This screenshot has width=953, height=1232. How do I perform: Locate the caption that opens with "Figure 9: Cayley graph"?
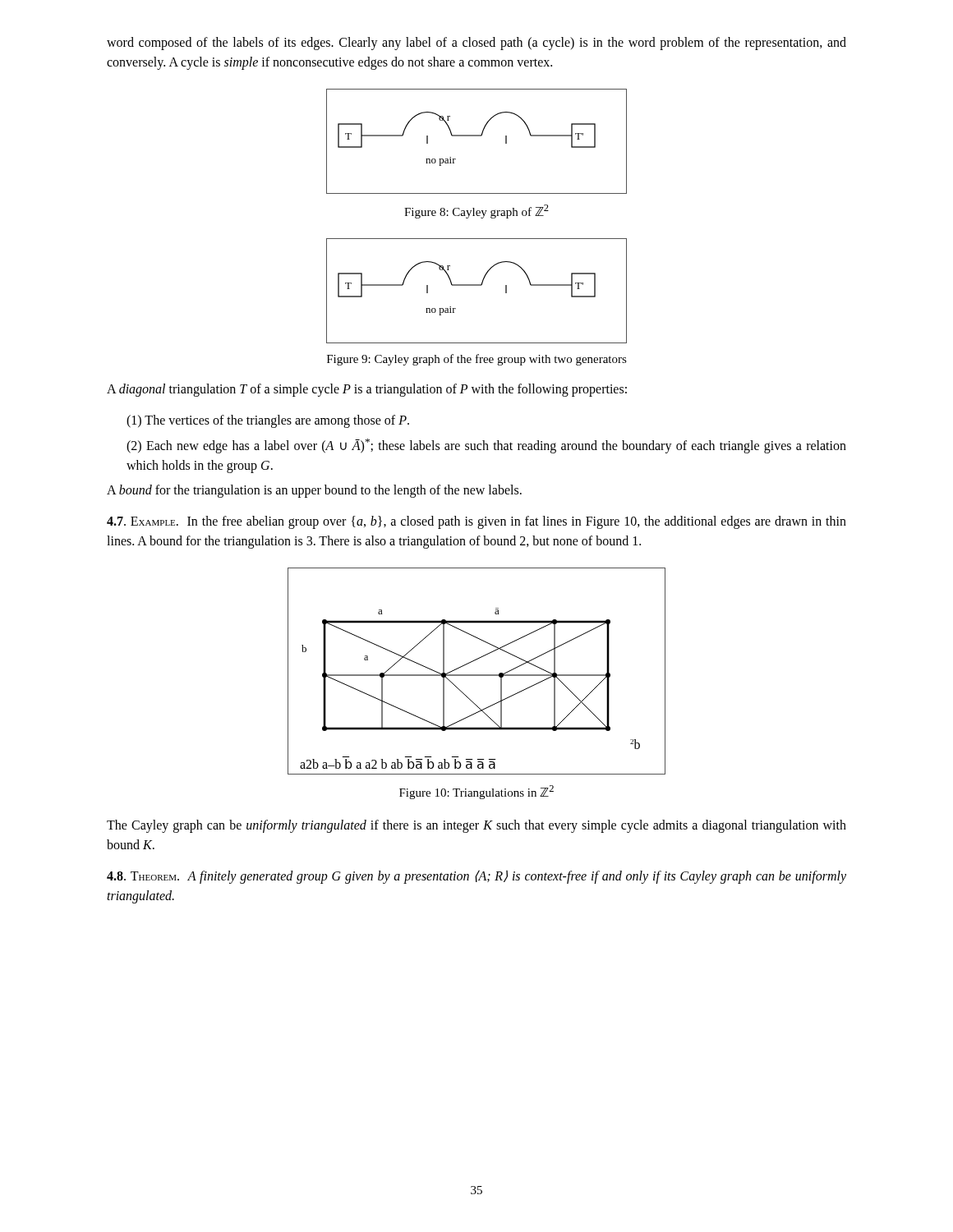tap(476, 359)
